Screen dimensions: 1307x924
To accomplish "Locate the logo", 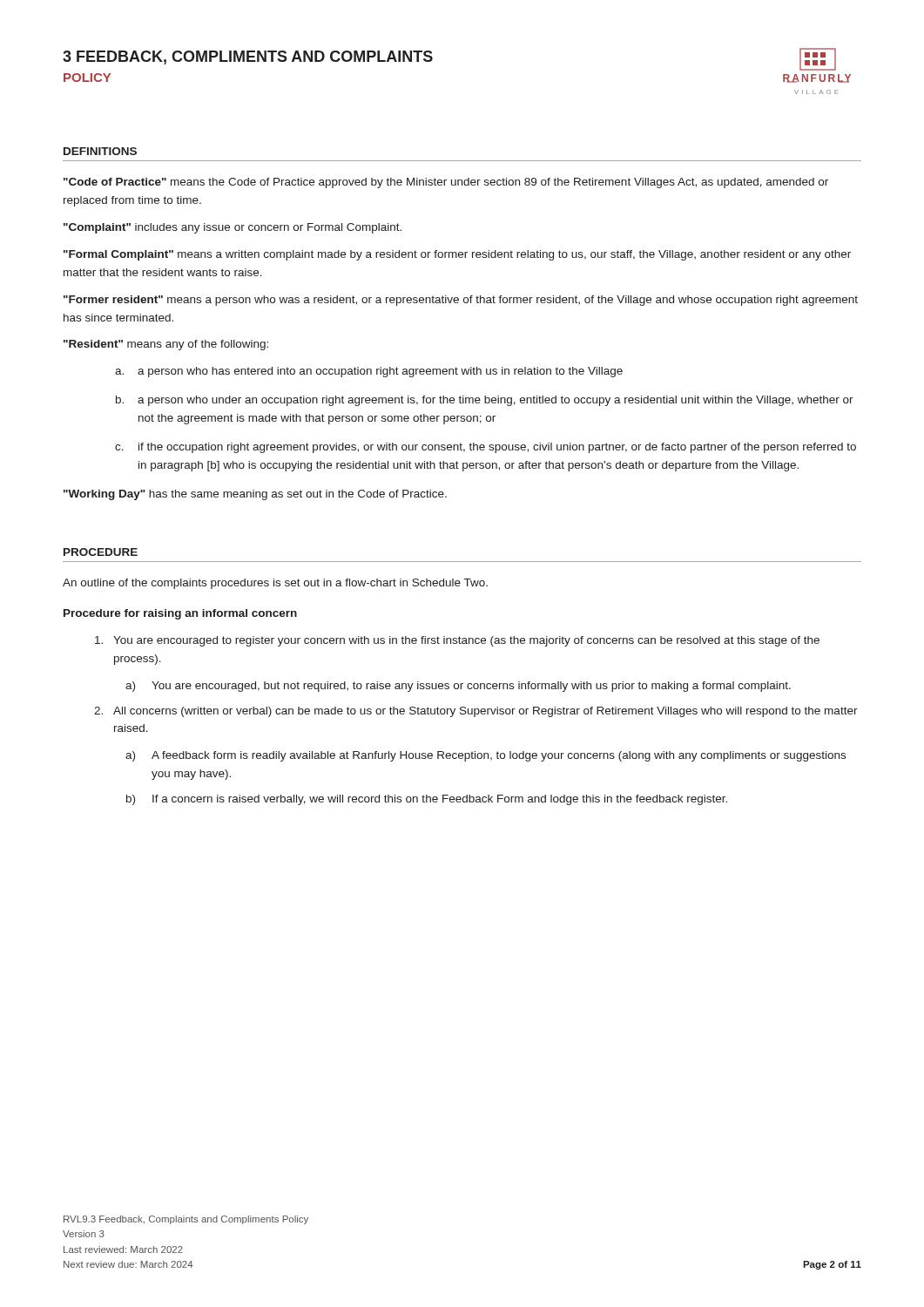I will pyautogui.click(x=818, y=77).
